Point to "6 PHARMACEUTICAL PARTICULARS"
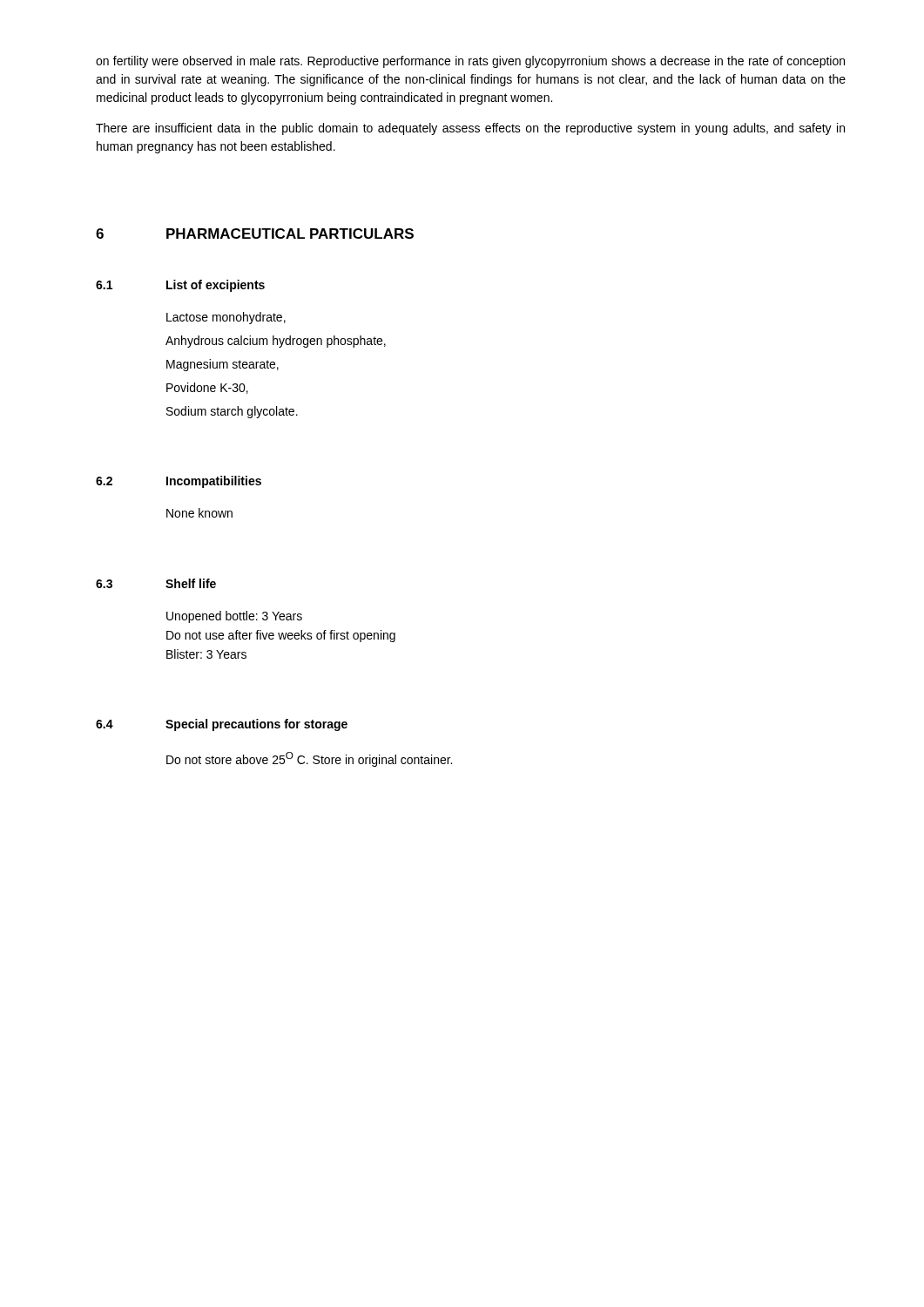Screen dimensions: 1307x924 (255, 234)
